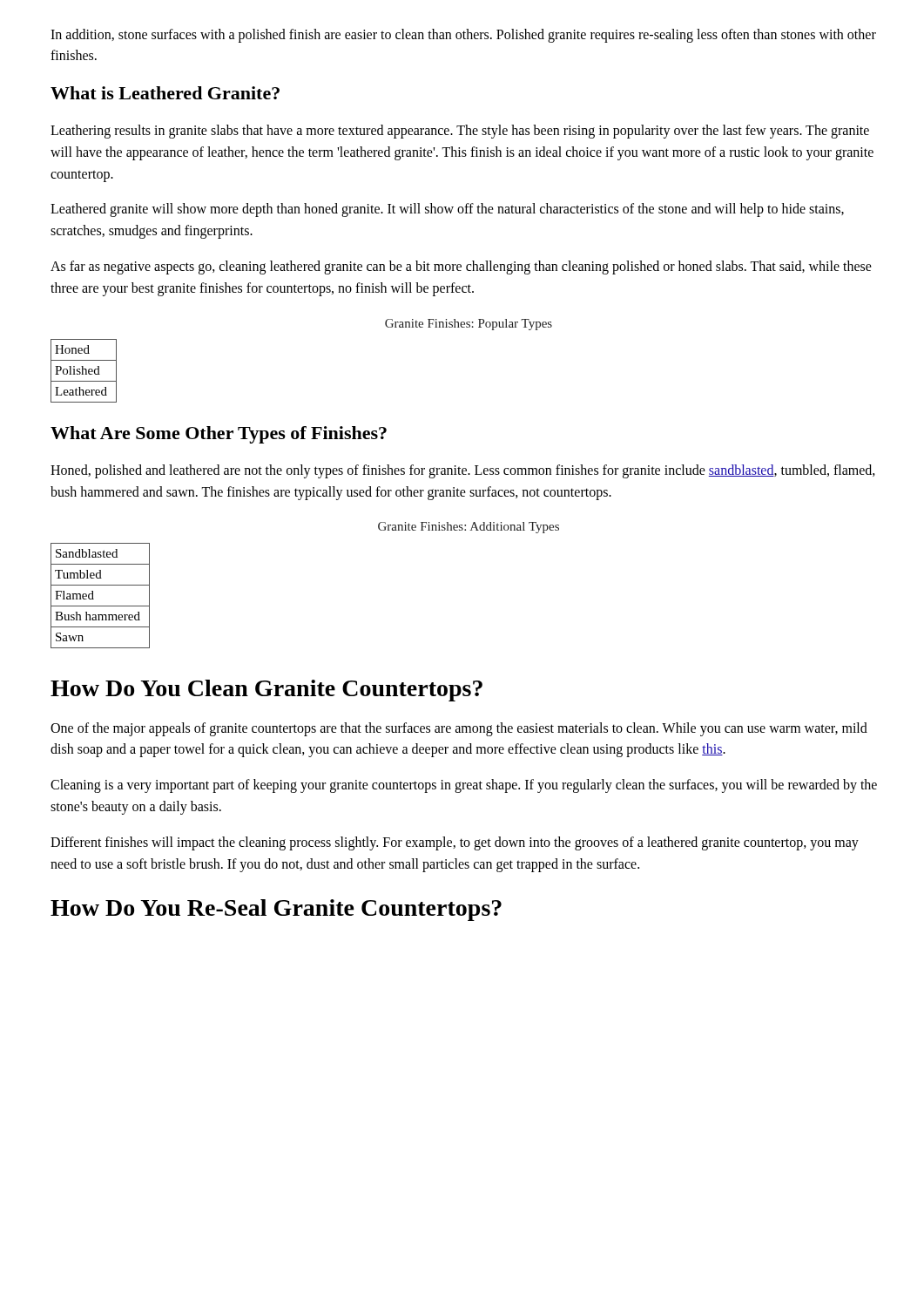Locate the element starting "Different finishes will impact the cleaning process"
924x1307 pixels.
[469, 854]
